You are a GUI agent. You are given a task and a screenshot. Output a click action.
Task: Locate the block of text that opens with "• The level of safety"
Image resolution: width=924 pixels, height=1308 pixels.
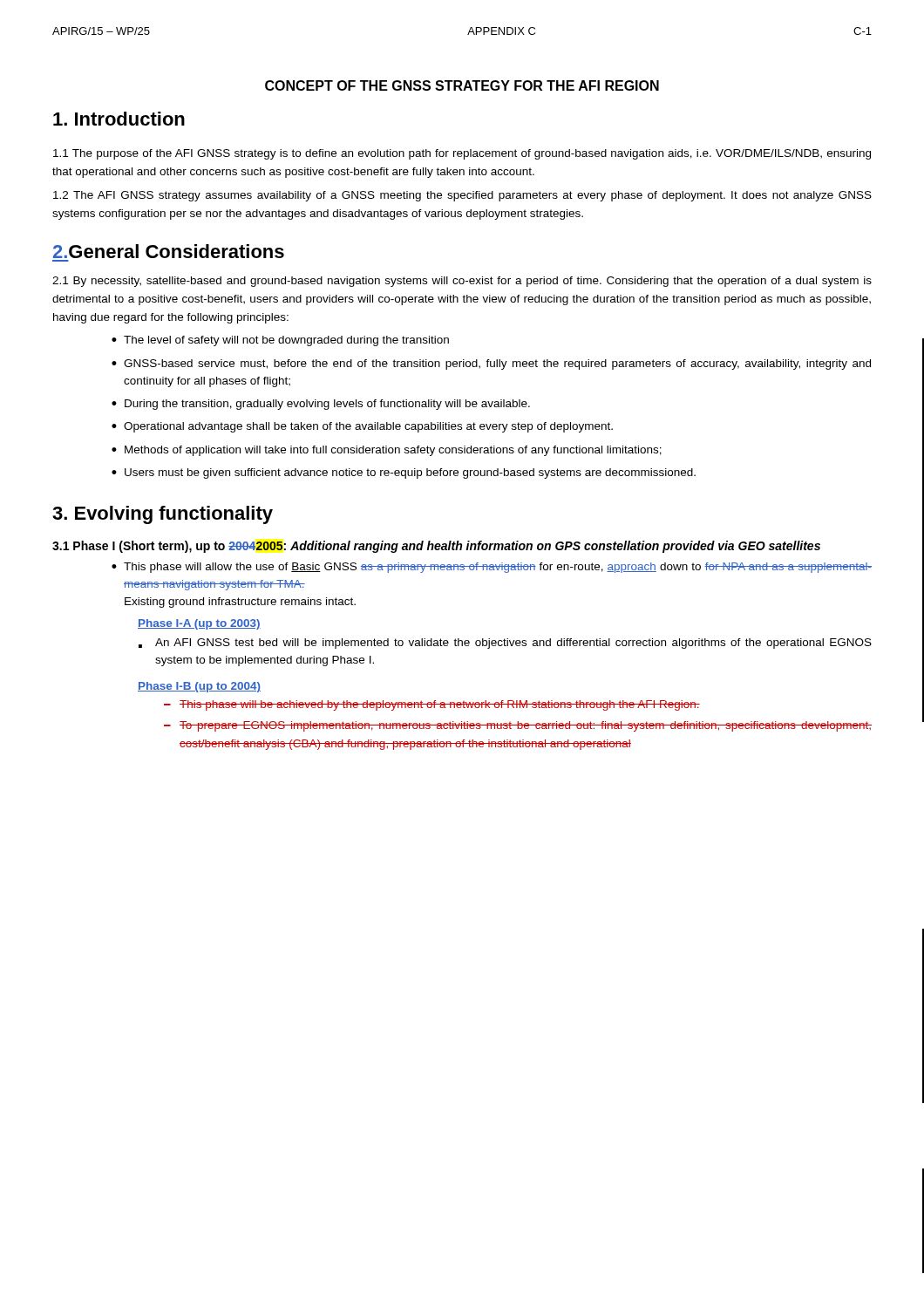pyautogui.click(x=280, y=341)
